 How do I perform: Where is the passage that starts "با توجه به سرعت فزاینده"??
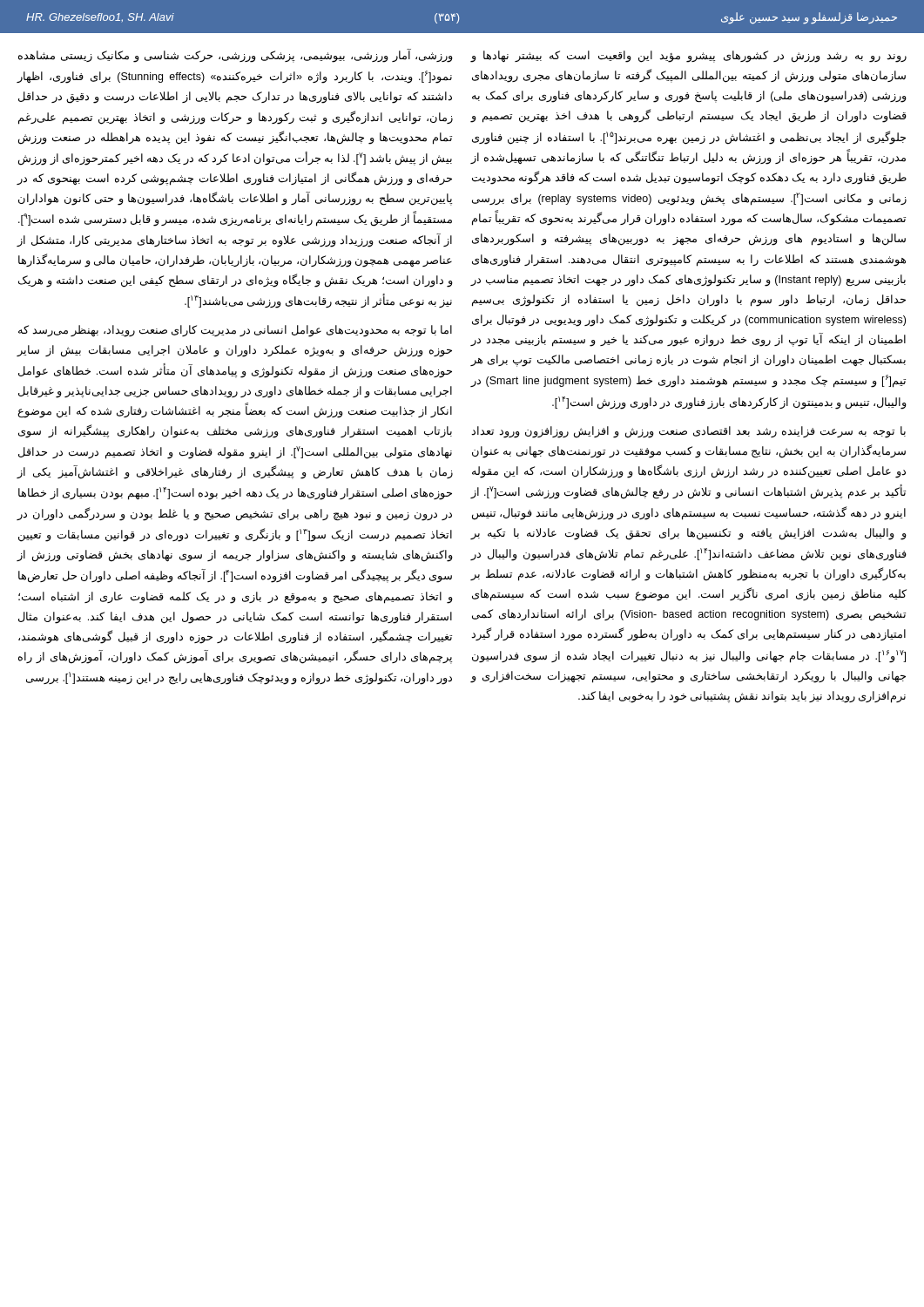pyautogui.click(x=689, y=564)
